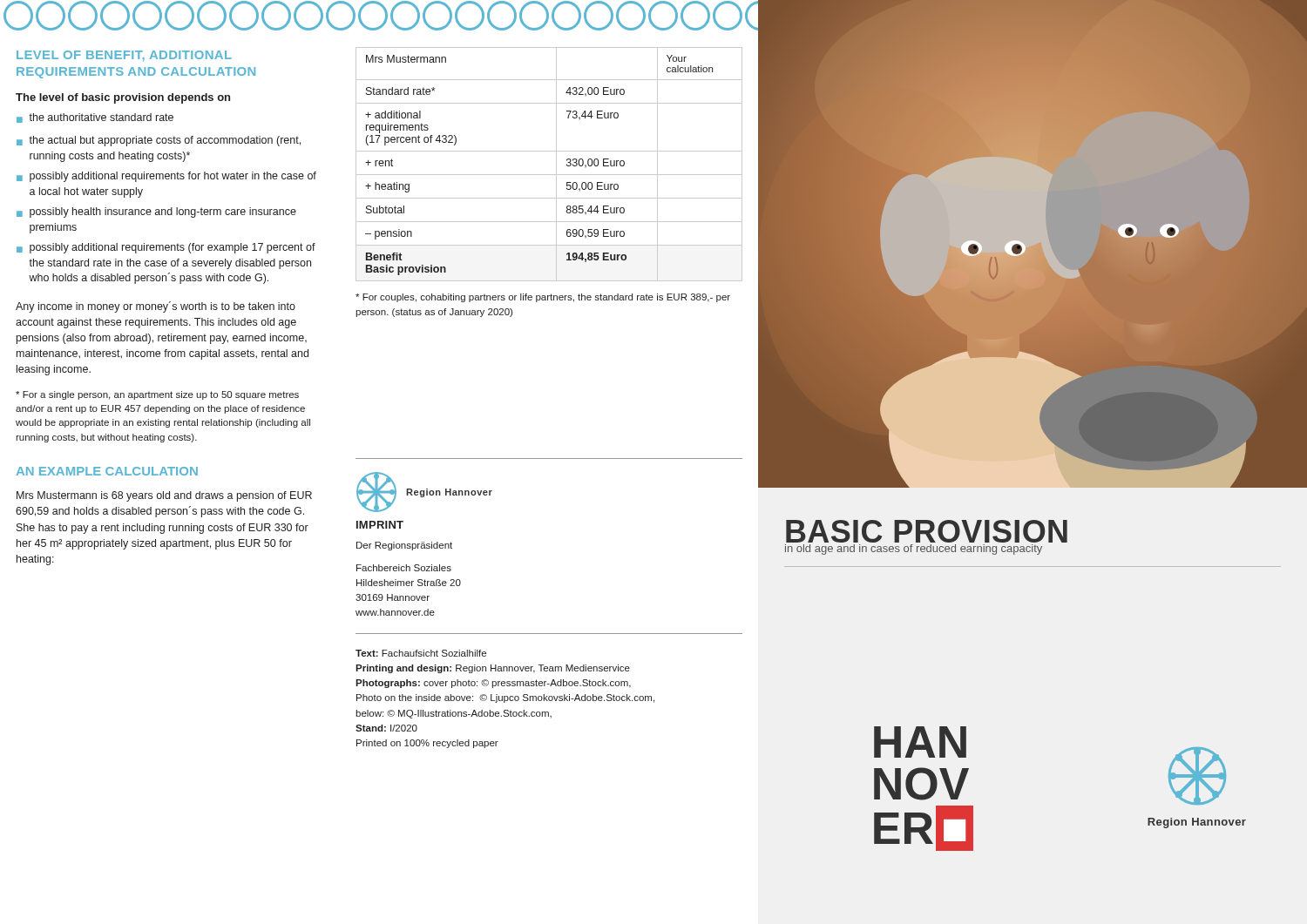Click on the photo
The height and width of the screenshot is (924, 1307).
[1033, 244]
